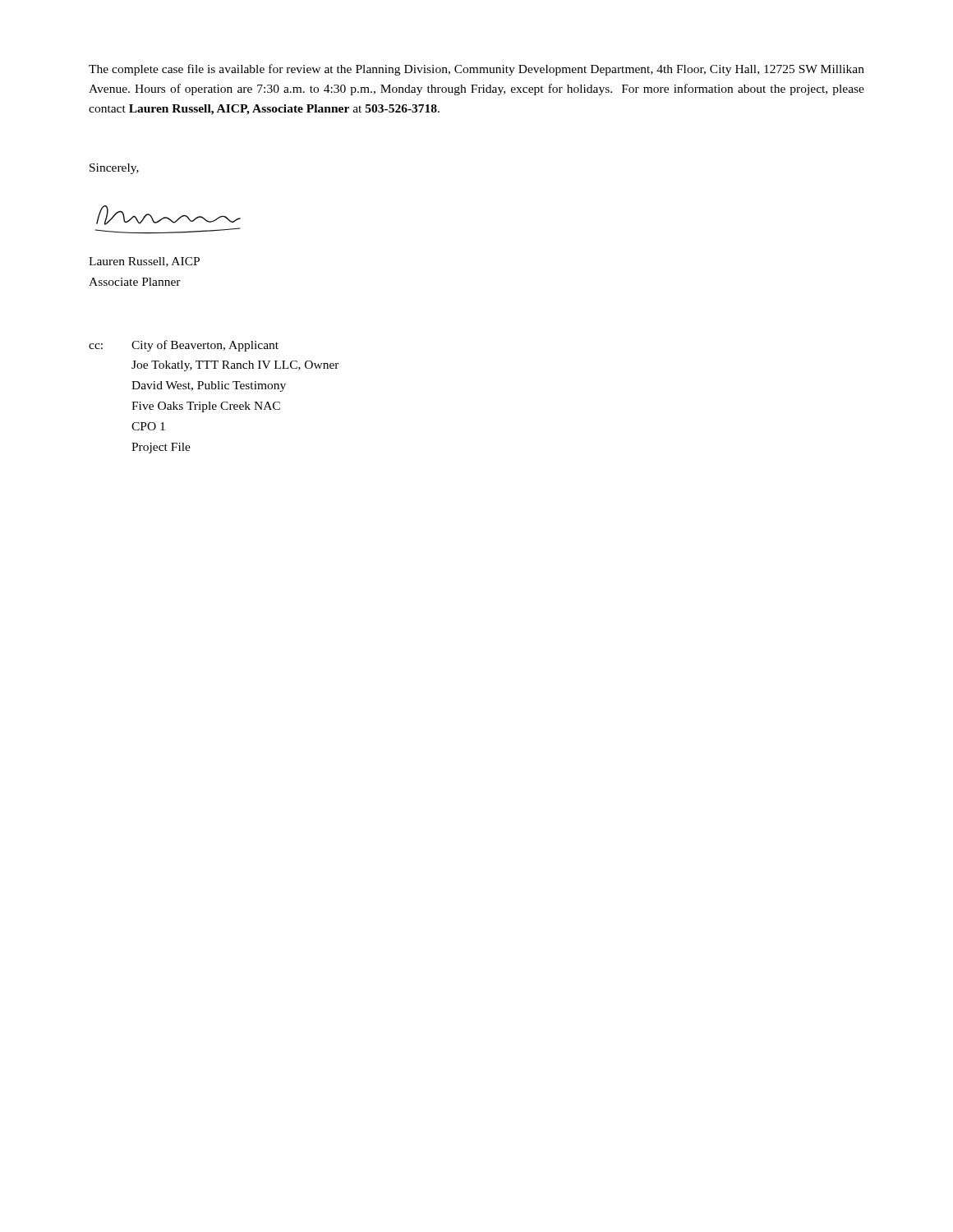Select the illustration
Viewport: 953px width, 1232px height.
pos(476,216)
